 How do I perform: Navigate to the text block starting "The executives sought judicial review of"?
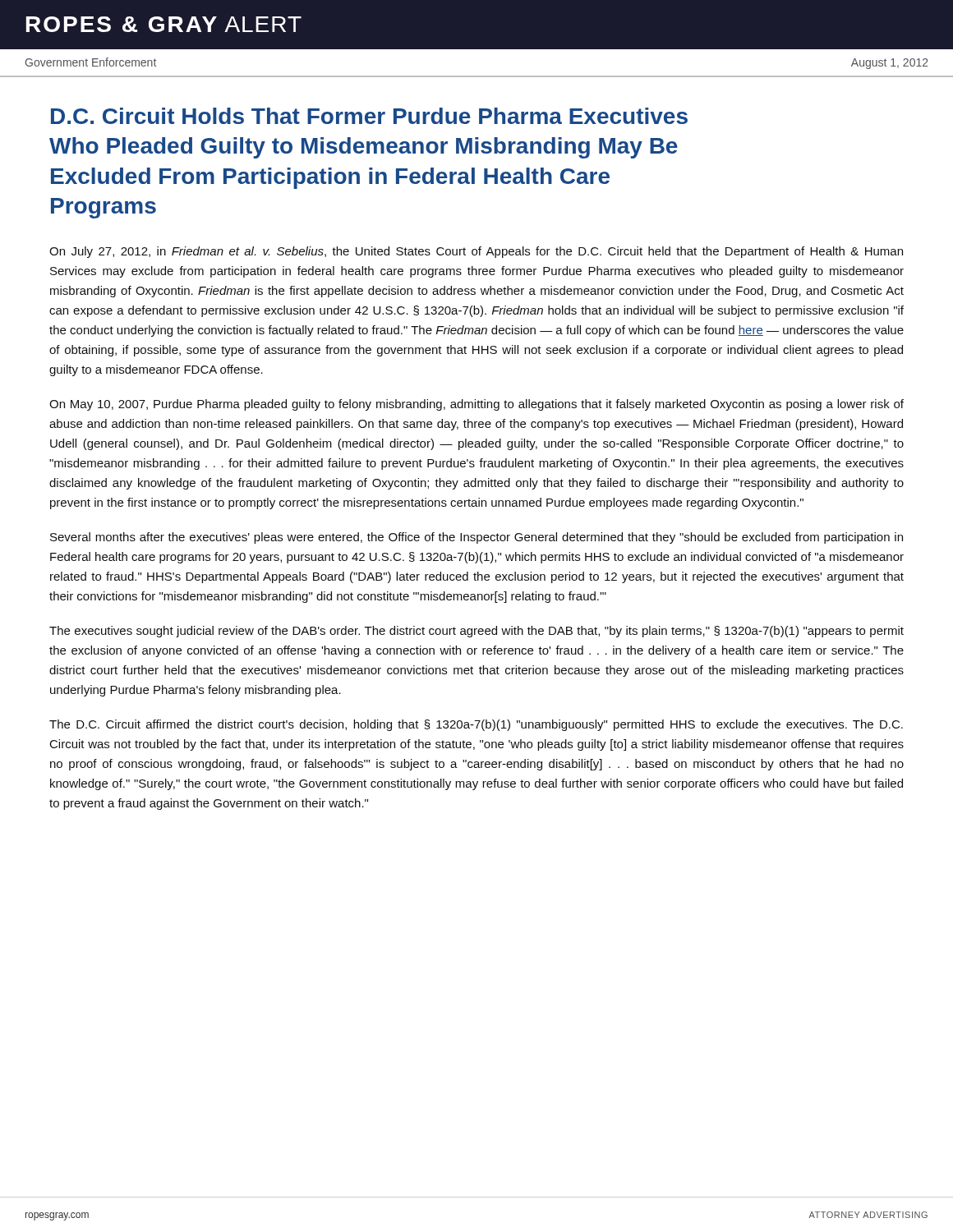click(x=476, y=660)
